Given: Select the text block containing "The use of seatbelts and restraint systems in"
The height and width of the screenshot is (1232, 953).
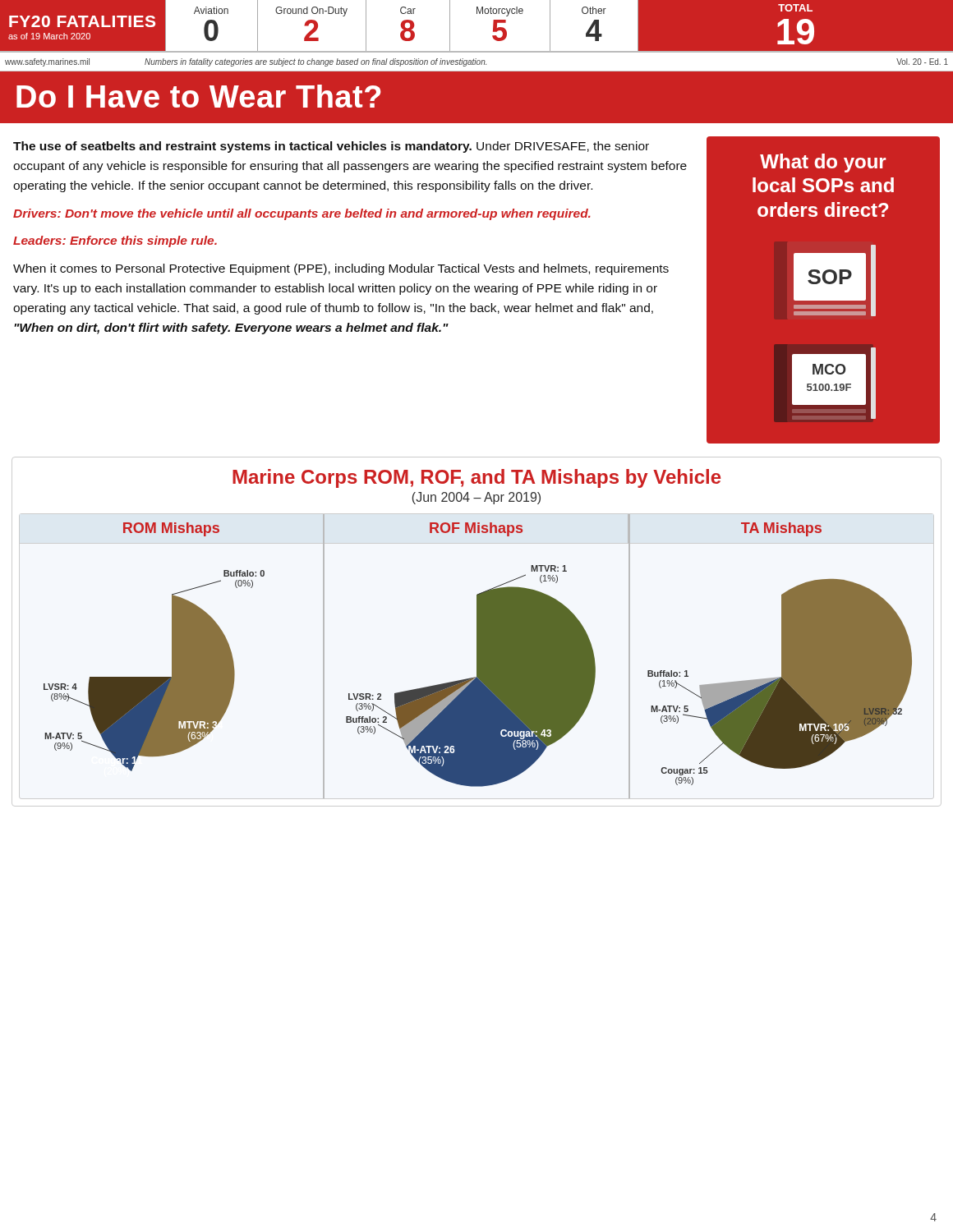Looking at the screenshot, I should 350,166.
